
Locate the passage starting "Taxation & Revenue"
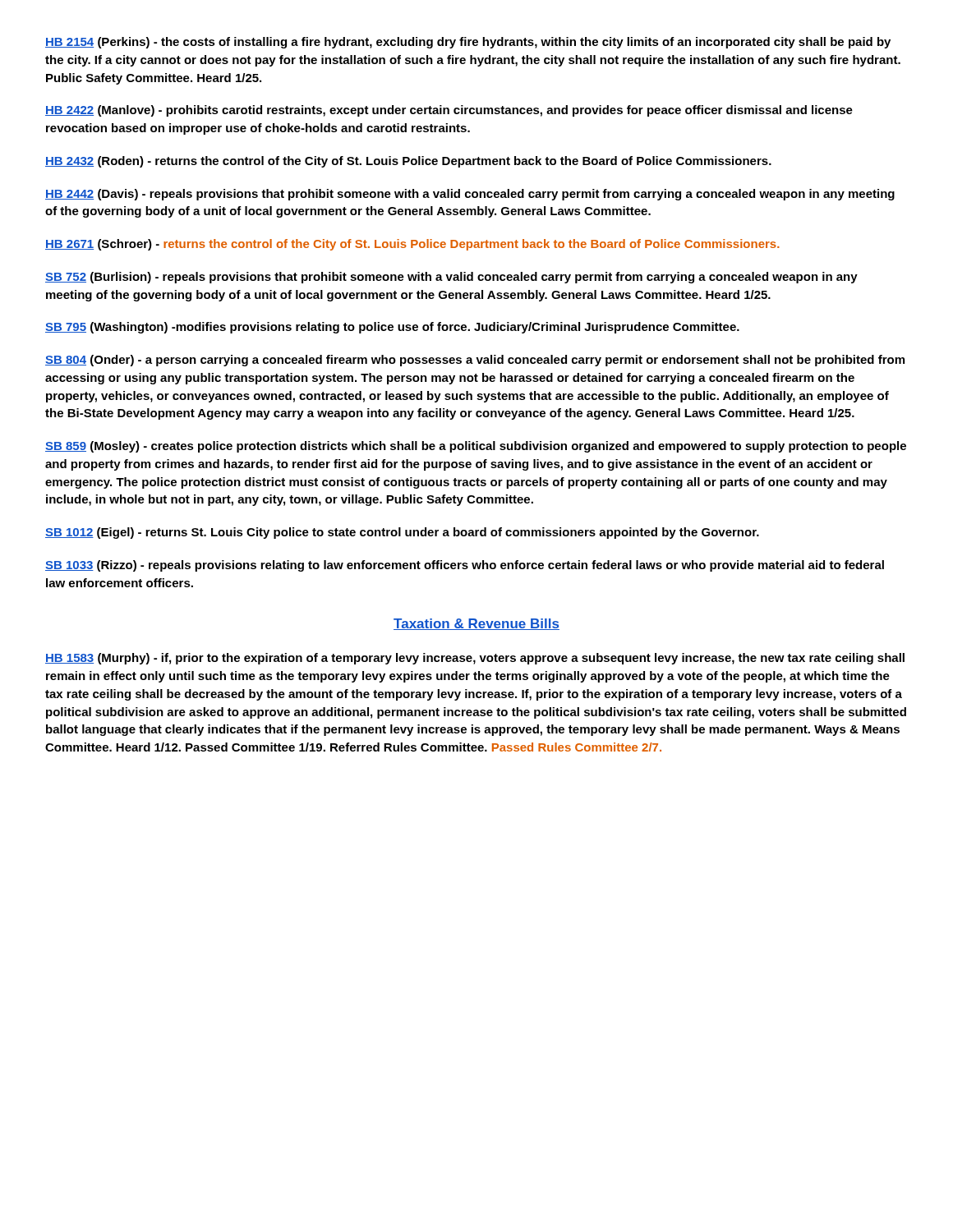click(476, 624)
